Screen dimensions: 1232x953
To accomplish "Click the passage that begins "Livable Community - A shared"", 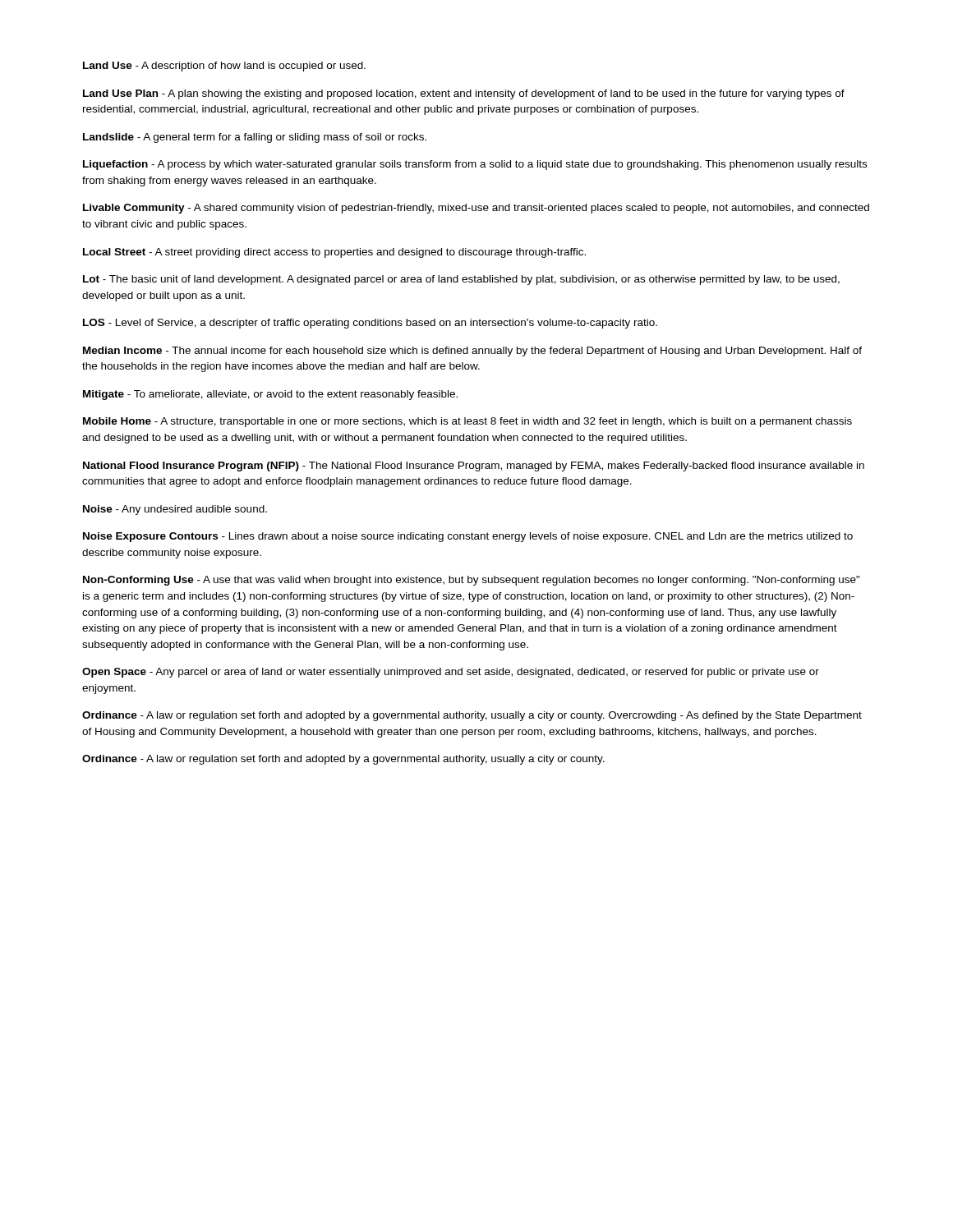I will tap(476, 216).
